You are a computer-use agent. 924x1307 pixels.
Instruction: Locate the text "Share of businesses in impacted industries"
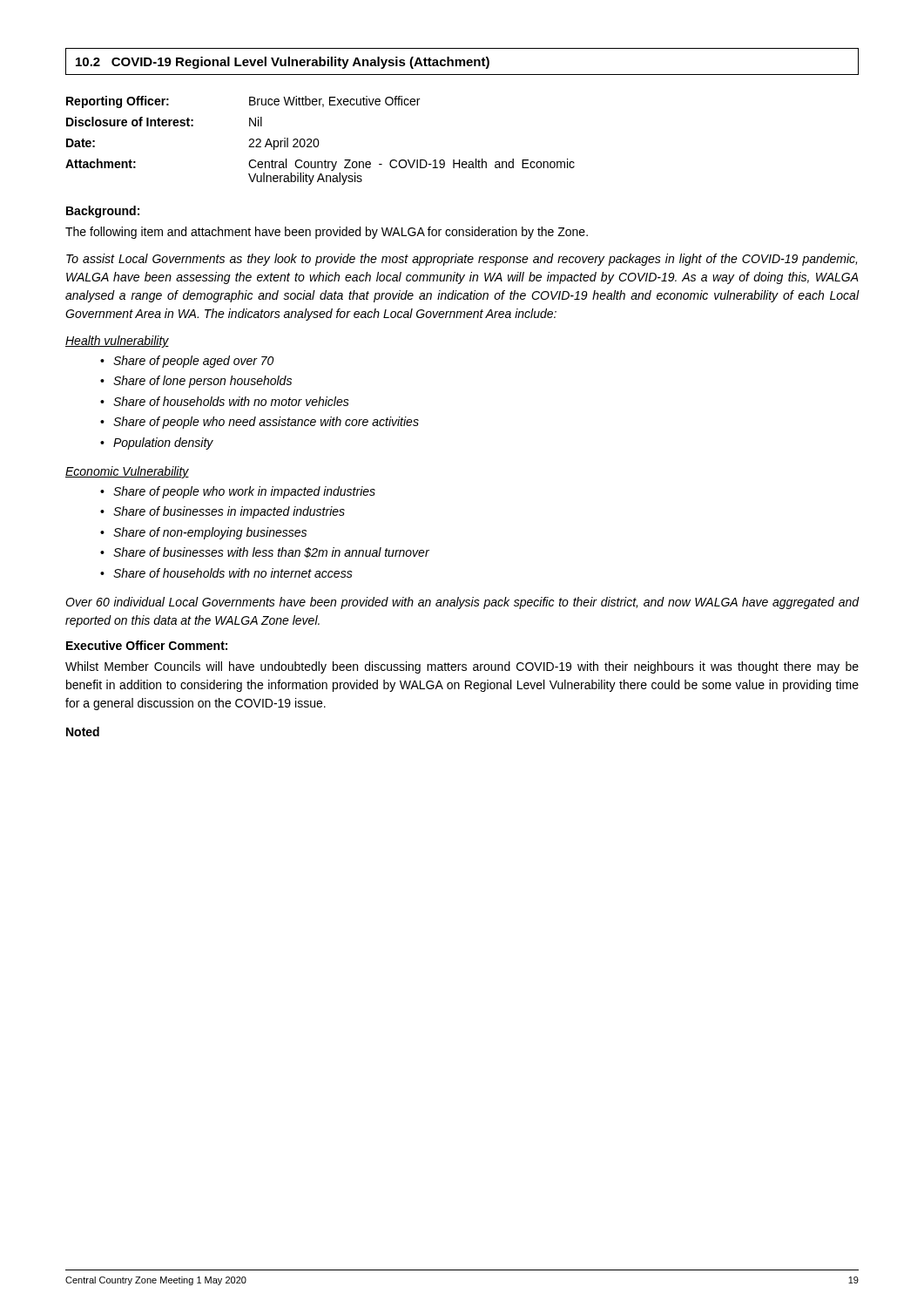click(x=229, y=512)
